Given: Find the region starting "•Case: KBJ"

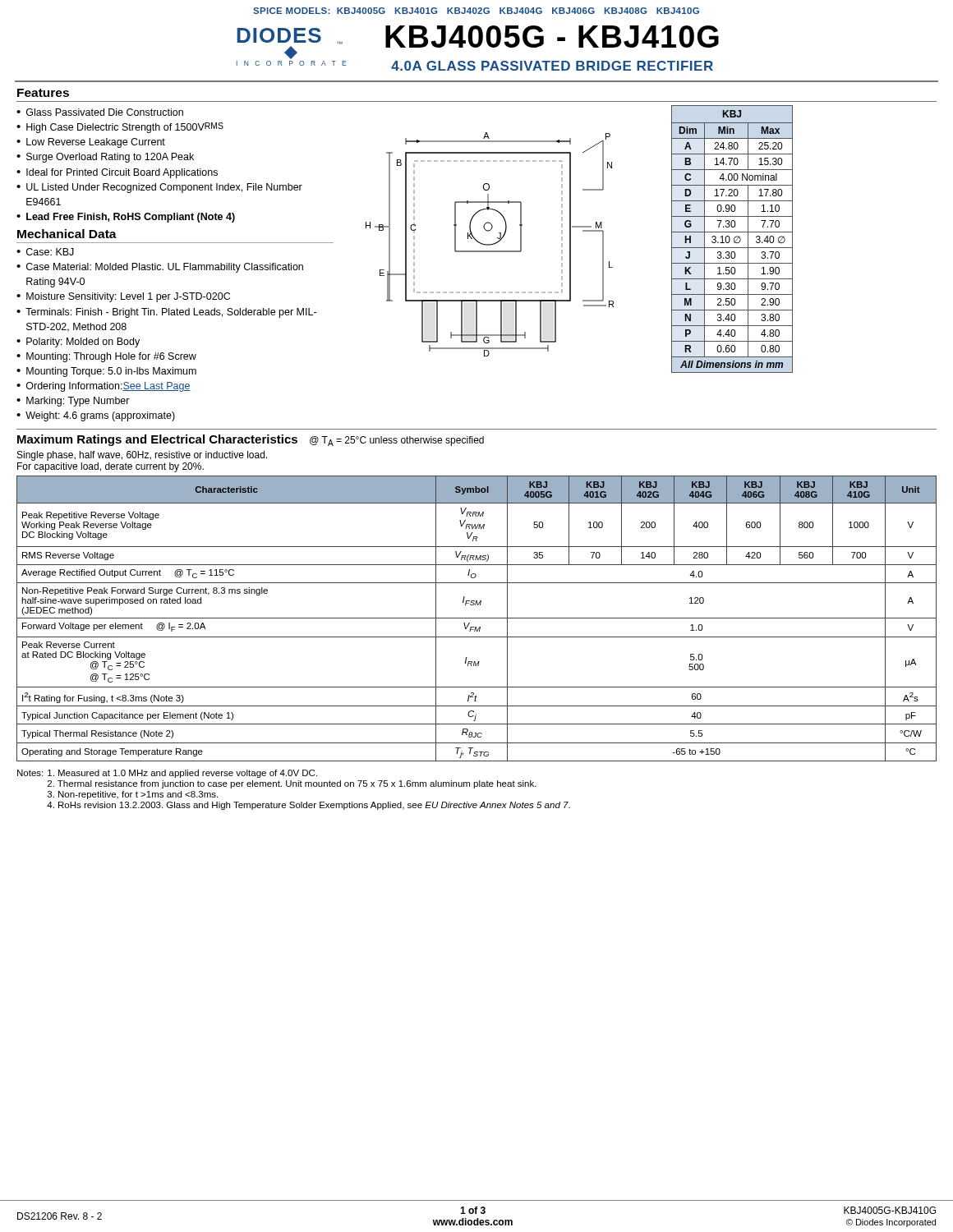Looking at the screenshot, I should tap(45, 252).
